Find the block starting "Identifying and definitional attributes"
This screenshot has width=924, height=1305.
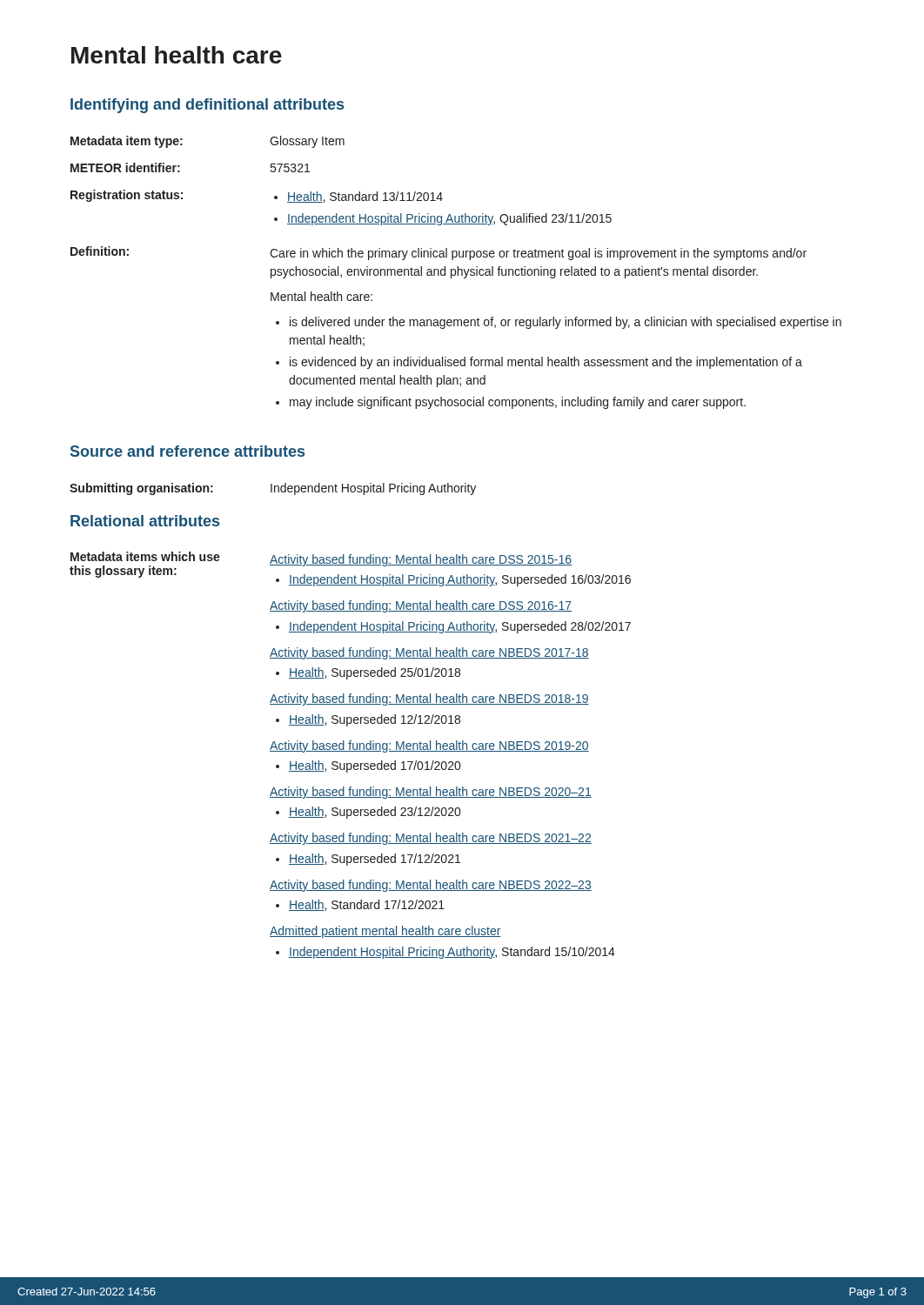pyautogui.click(x=207, y=106)
